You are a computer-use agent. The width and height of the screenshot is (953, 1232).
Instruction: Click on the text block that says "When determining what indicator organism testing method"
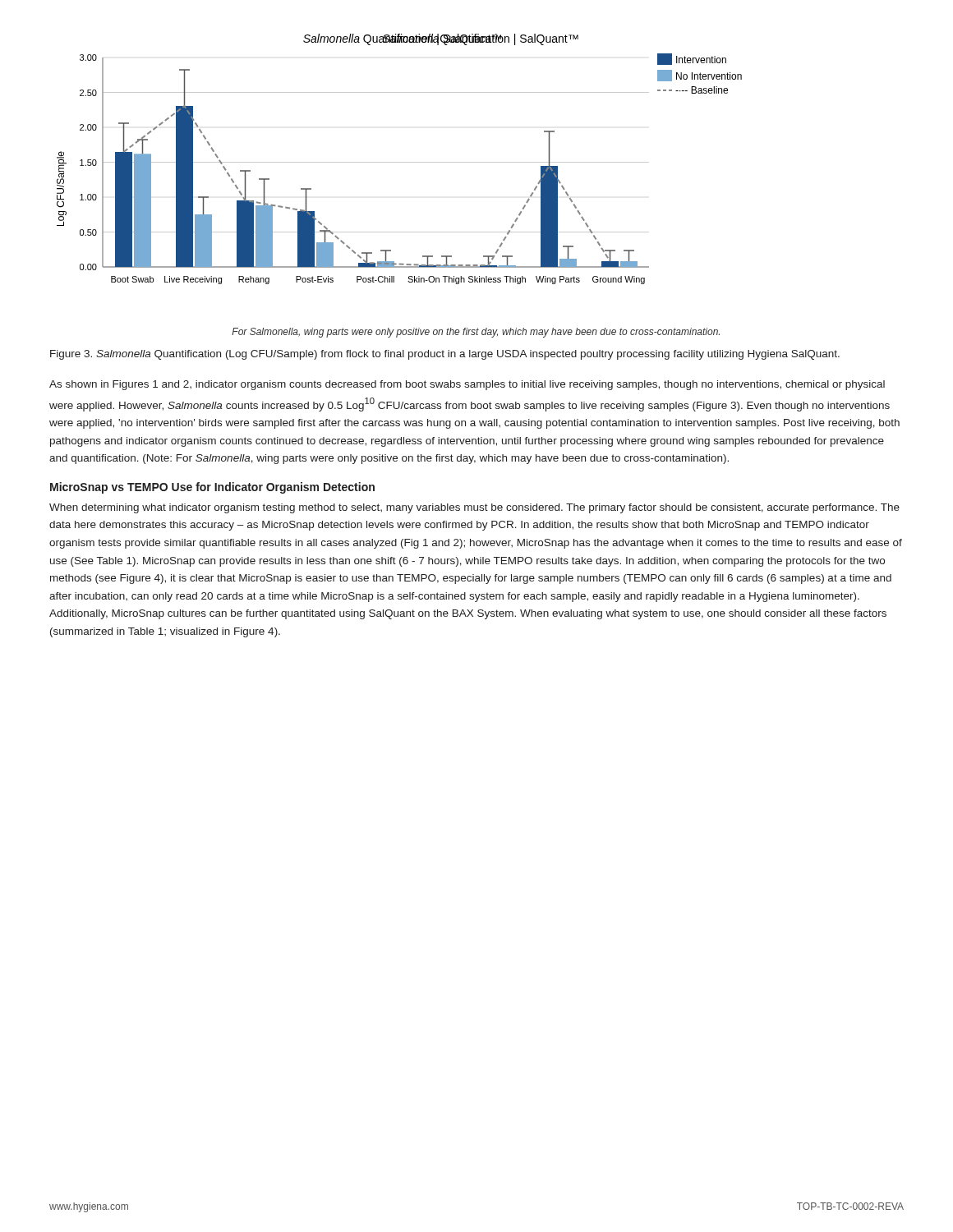tap(476, 569)
